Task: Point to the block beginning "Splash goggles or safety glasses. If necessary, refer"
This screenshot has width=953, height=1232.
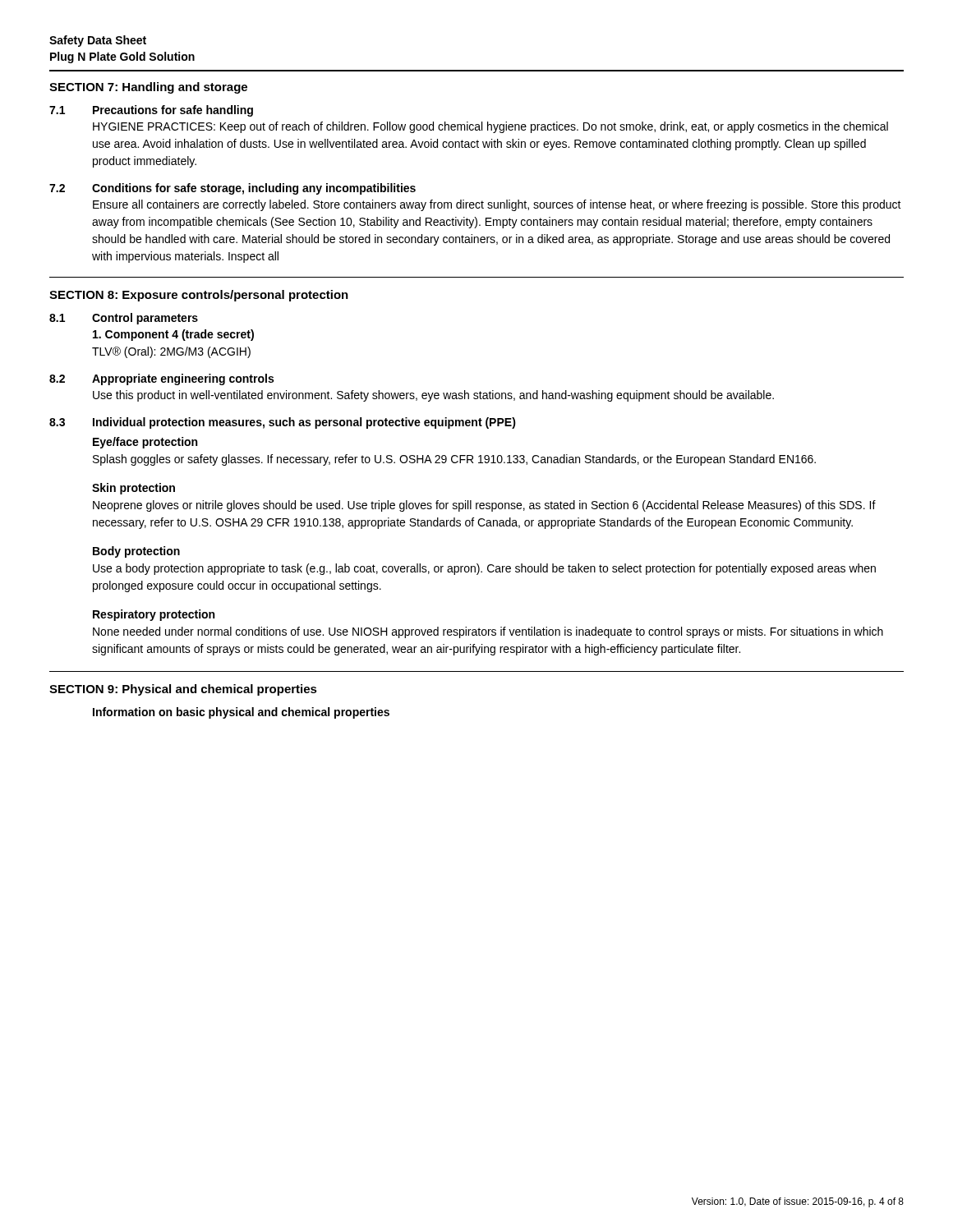Action: [498, 460]
